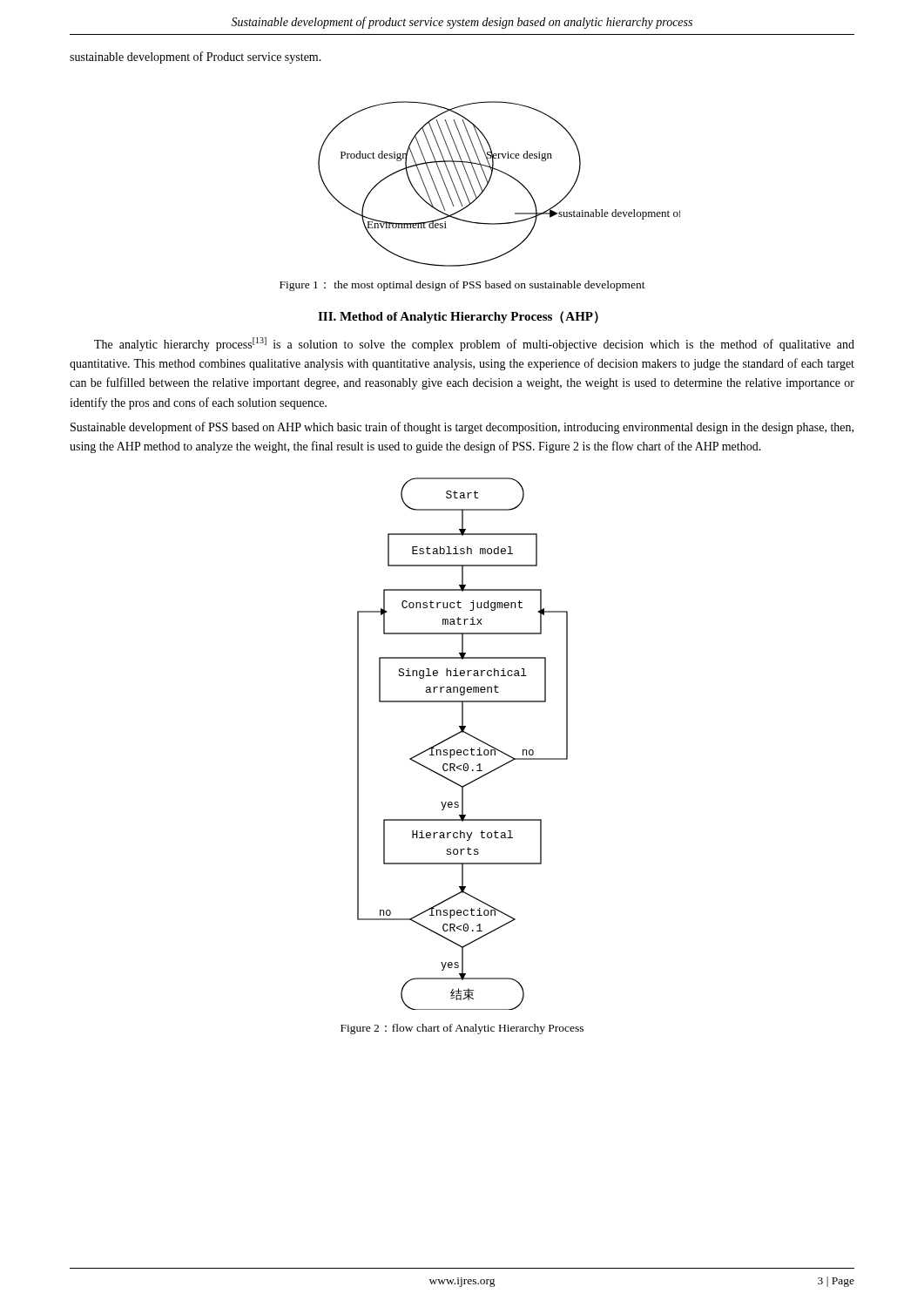Point to the element starting "Figure 1： the most"
Image resolution: width=924 pixels, height=1307 pixels.
click(462, 284)
